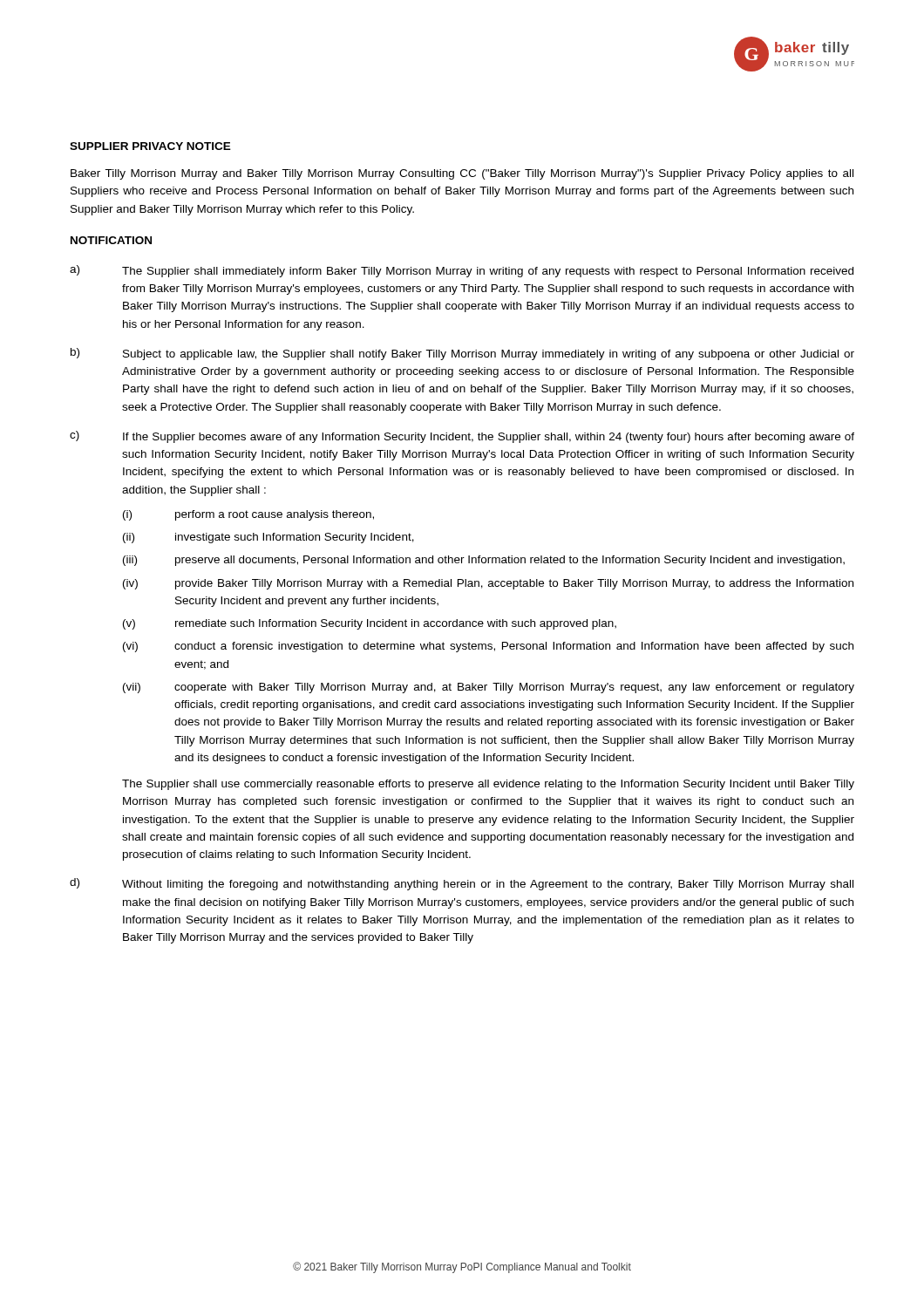Locate the passage starting "SUPPLIER PRIVACY NOTICE"
Screen dimensions: 1308x924
pos(150,146)
